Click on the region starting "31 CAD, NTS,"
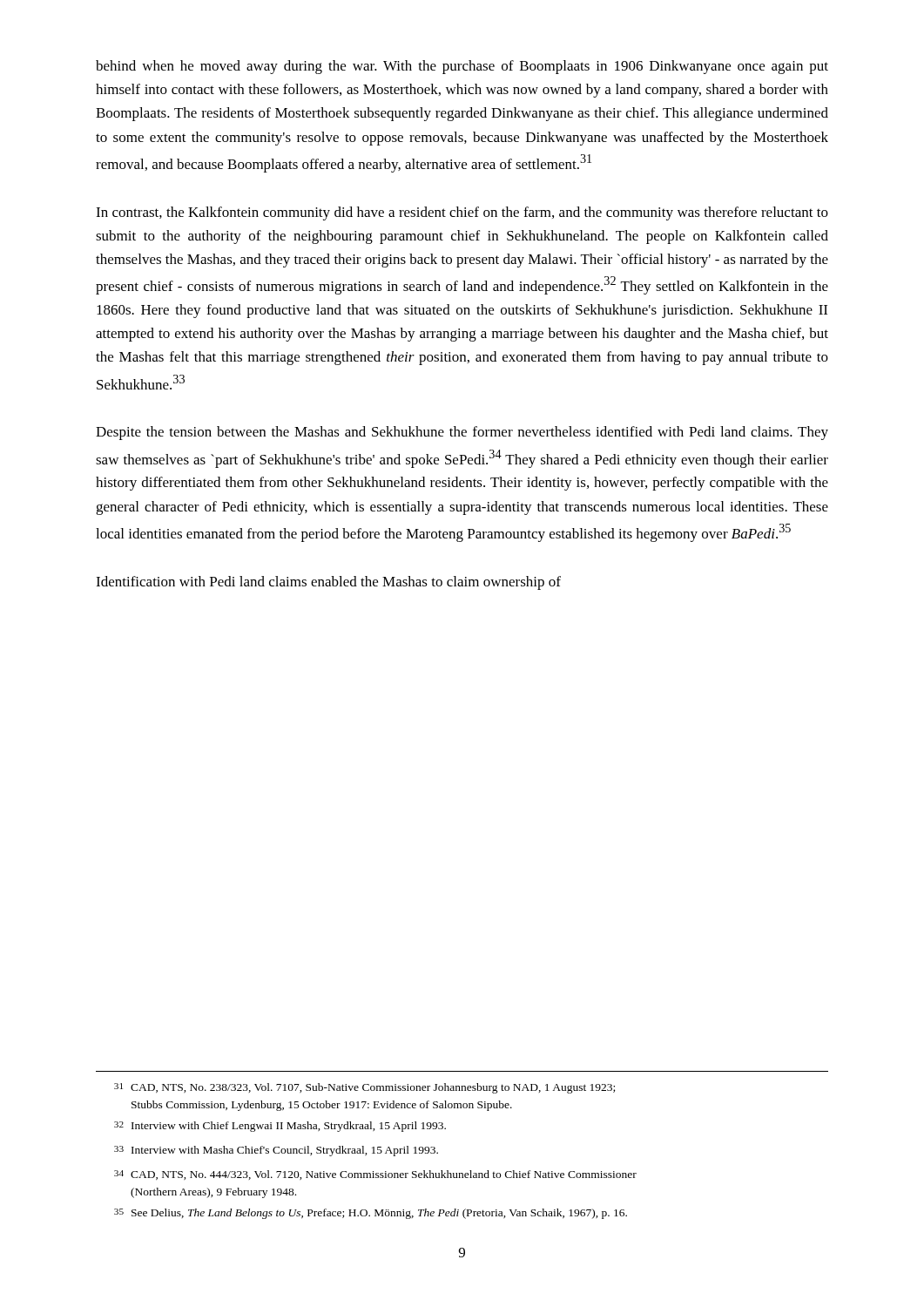The width and height of the screenshot is (924, 1307). pyautogui.click(x=462, y=1096)
